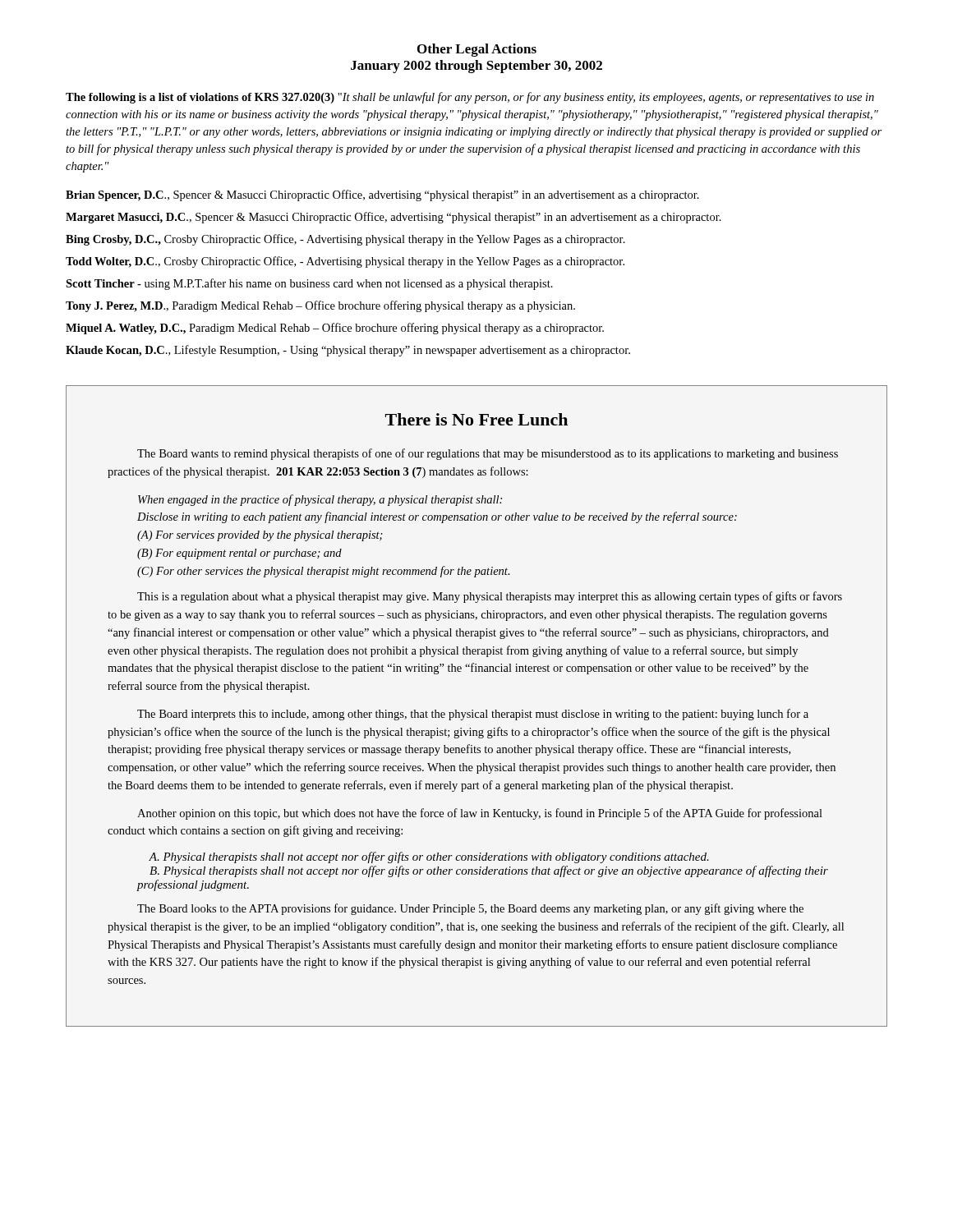The height and width of the screenshot is (1232, 953).
Task: Point to the passage starting "Scott Tincher - using"
Action: point(309,283)
